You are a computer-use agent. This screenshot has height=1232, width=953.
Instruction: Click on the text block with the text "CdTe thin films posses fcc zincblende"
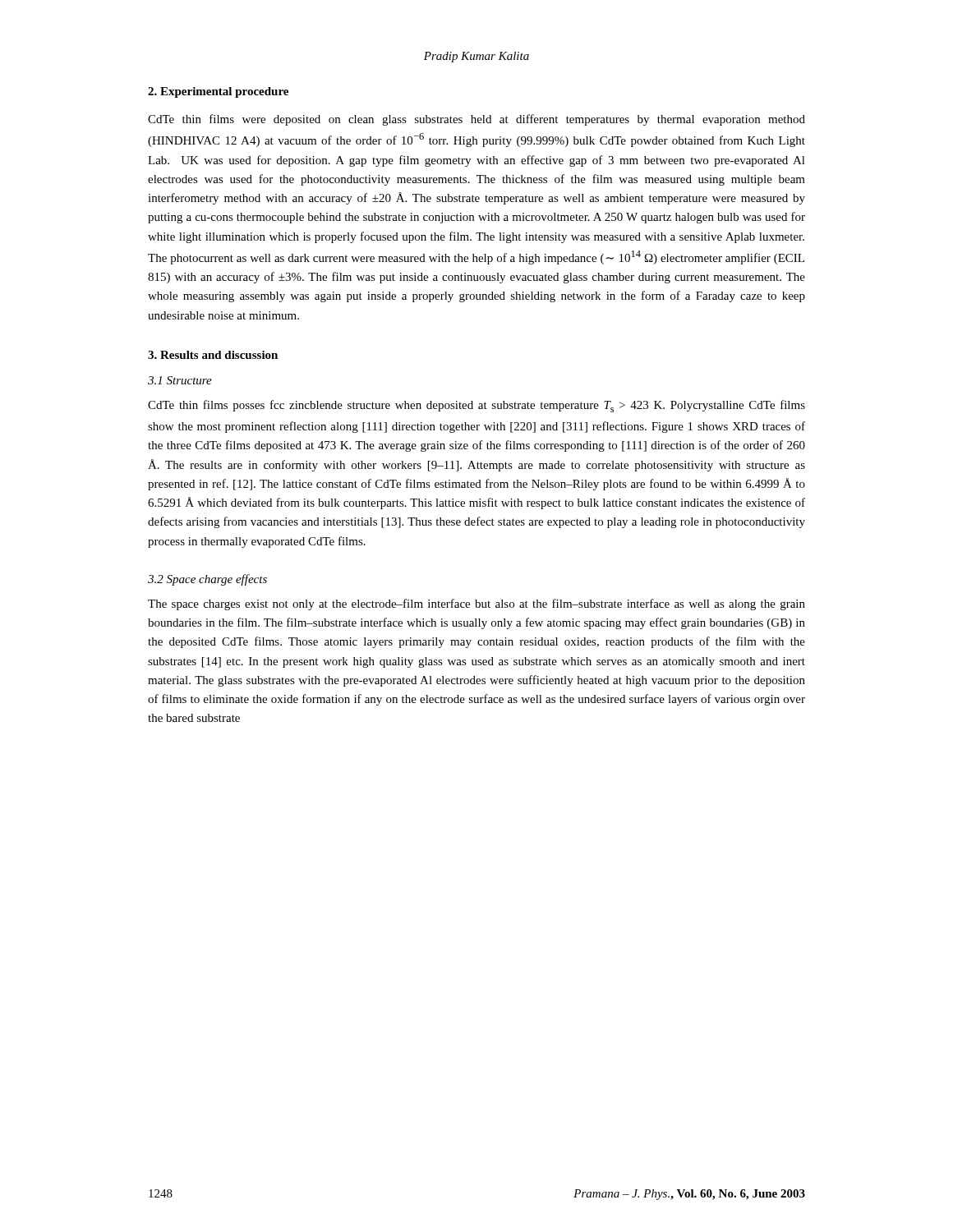point(476,473)
